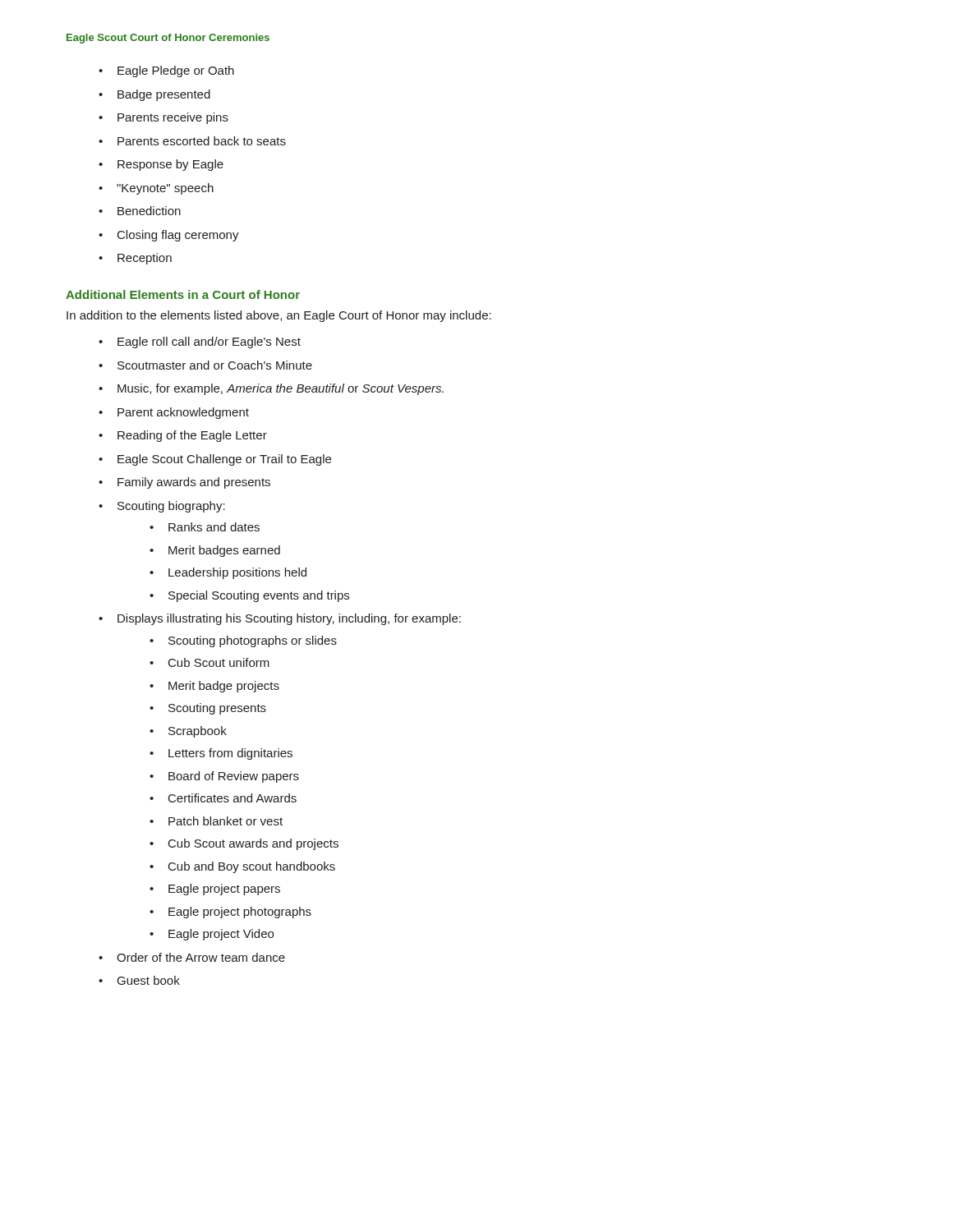
Task: Point to the block starting "Additional Elements in"
Action: [x=183, y=294]
